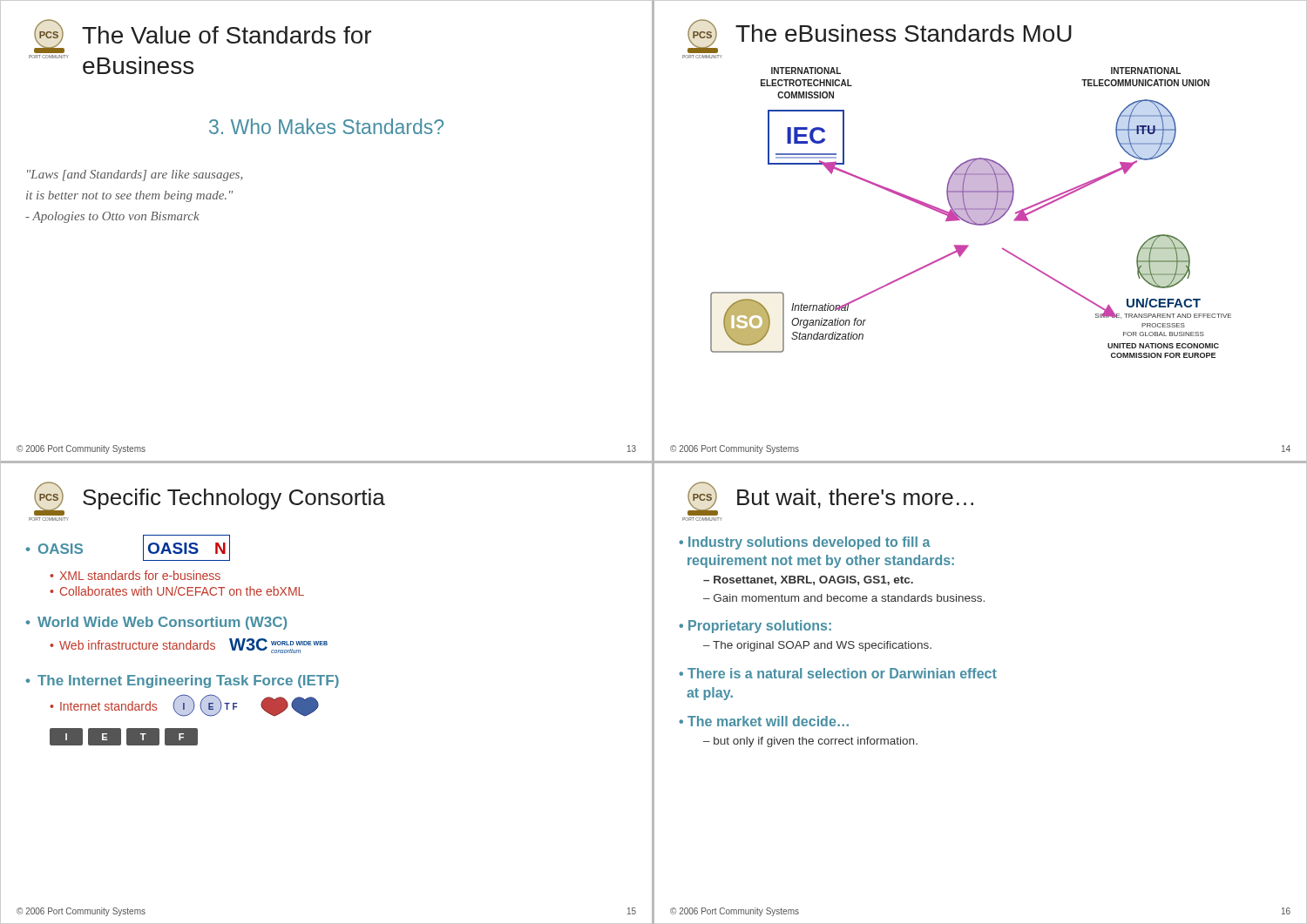Navigate to the region starting "• World Wide"
1307x924 pixels.
pyautogui.click(x=156, y=622)
